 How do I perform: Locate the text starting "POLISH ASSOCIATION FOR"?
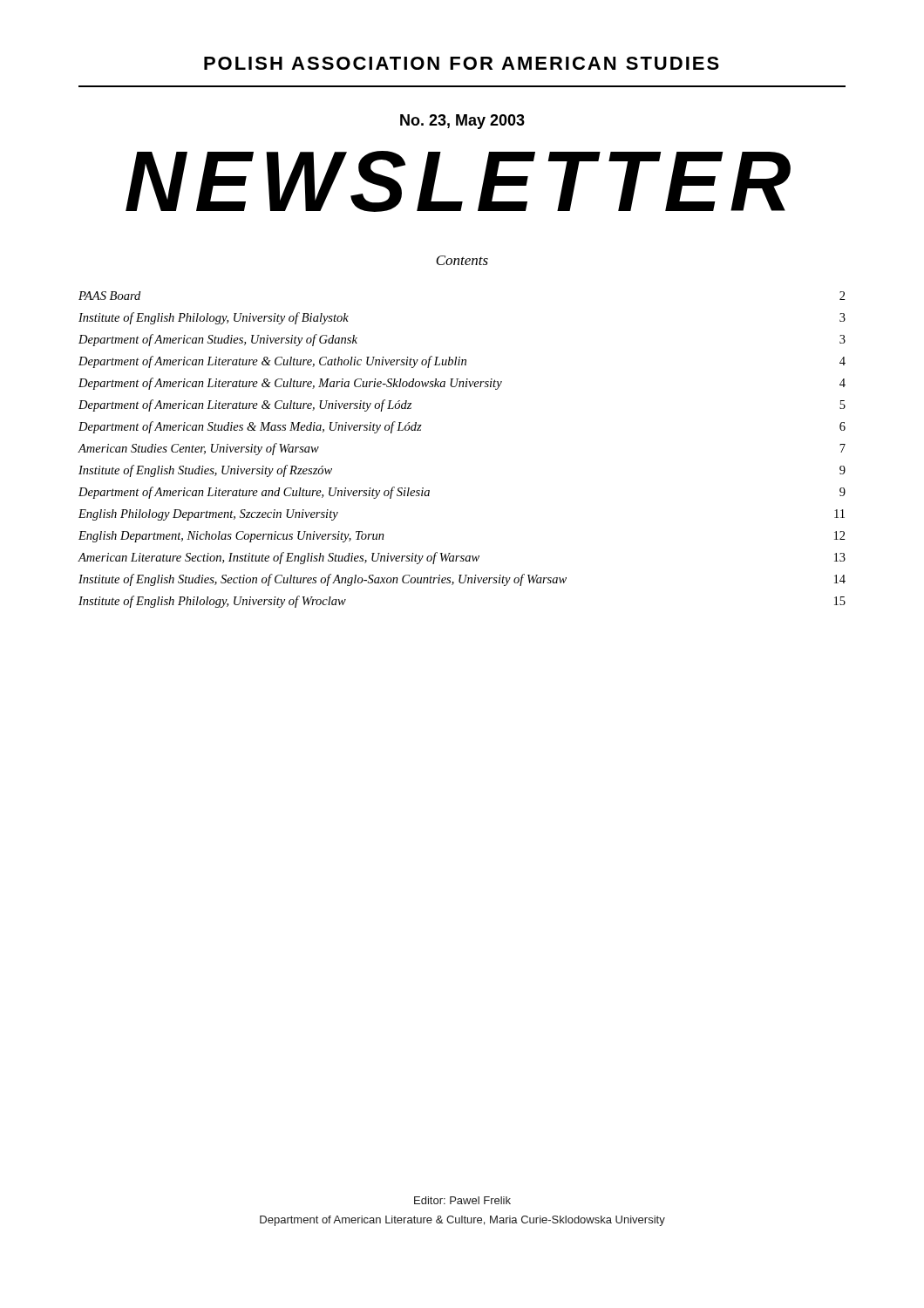tap(462, 63)
